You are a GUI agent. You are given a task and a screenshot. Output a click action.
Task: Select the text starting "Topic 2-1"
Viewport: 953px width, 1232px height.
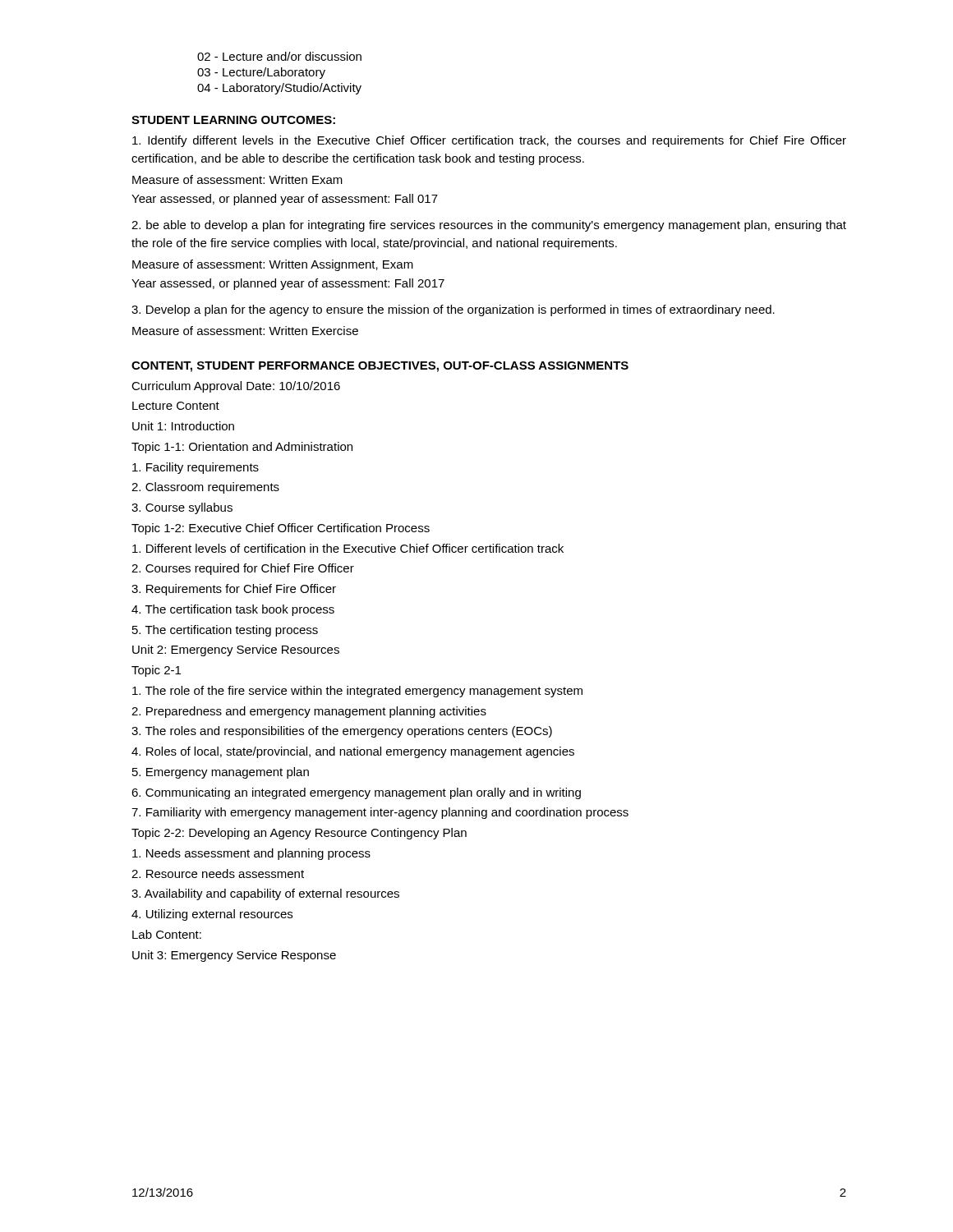(x=156, y=670)
